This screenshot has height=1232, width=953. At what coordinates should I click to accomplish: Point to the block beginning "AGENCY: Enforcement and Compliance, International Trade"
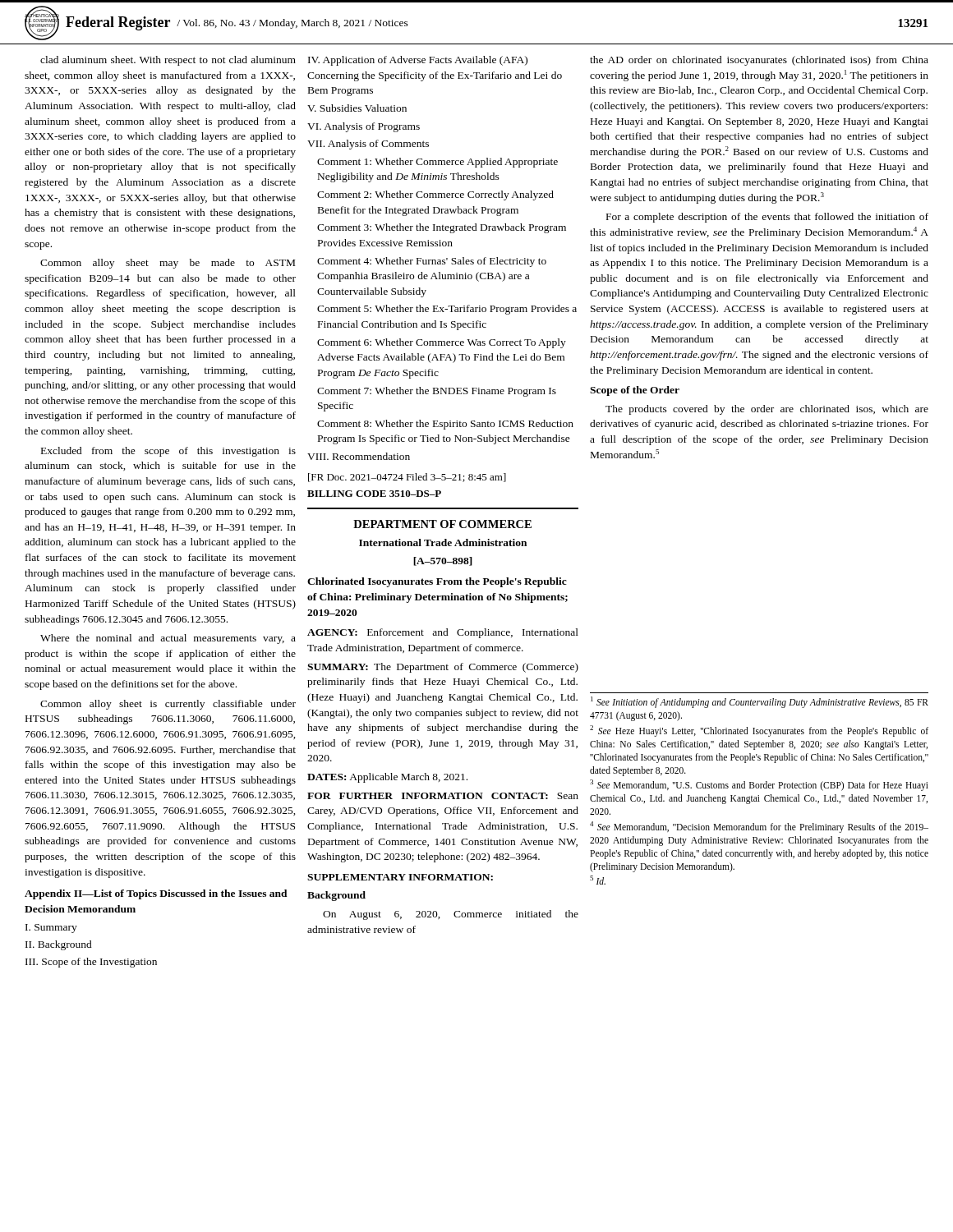(x=443, y=640)
